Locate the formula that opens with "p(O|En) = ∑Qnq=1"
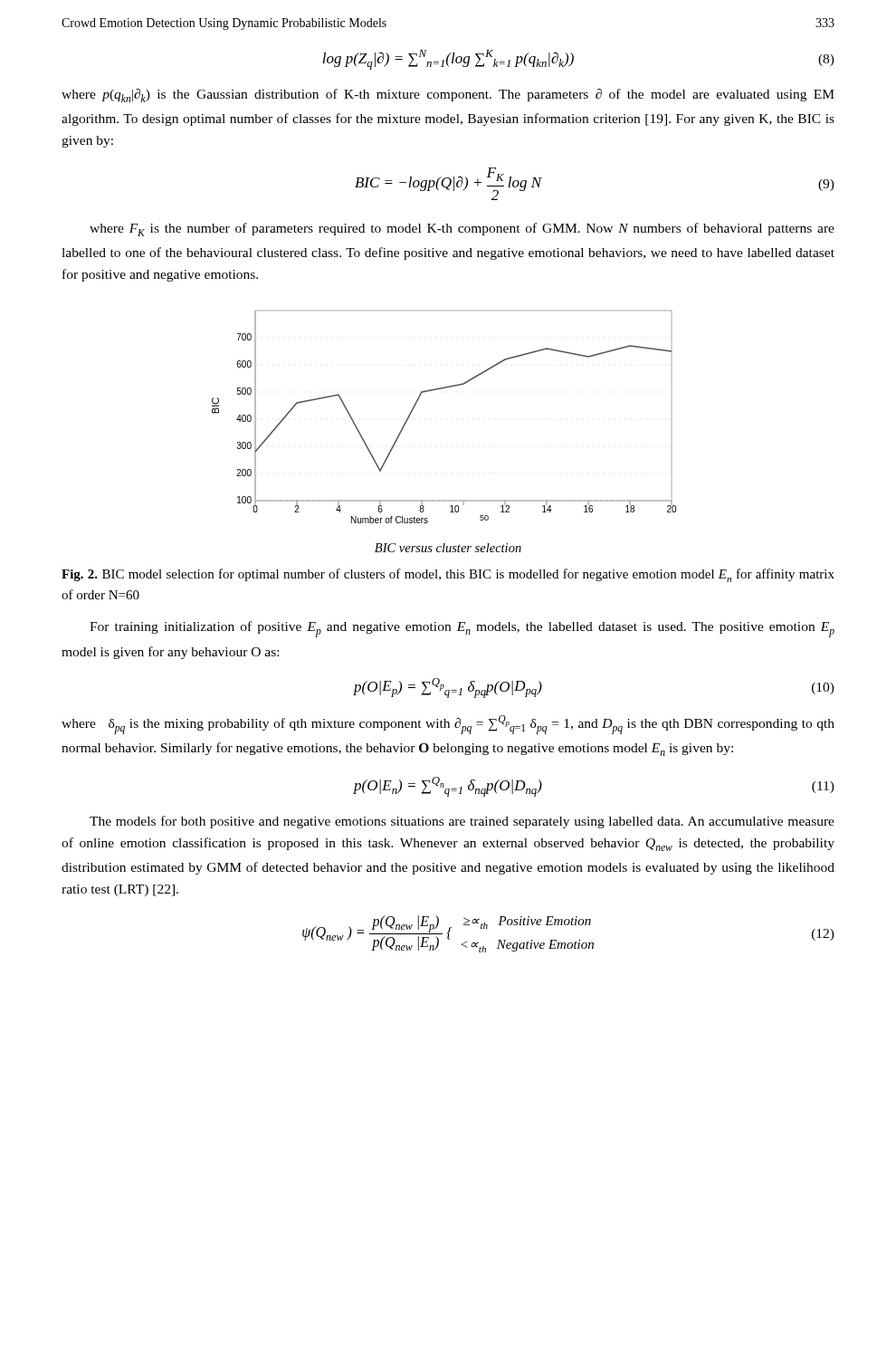The width and height of the screenshot is (896, 1358). pyautogui.click(x=448, y=786)
